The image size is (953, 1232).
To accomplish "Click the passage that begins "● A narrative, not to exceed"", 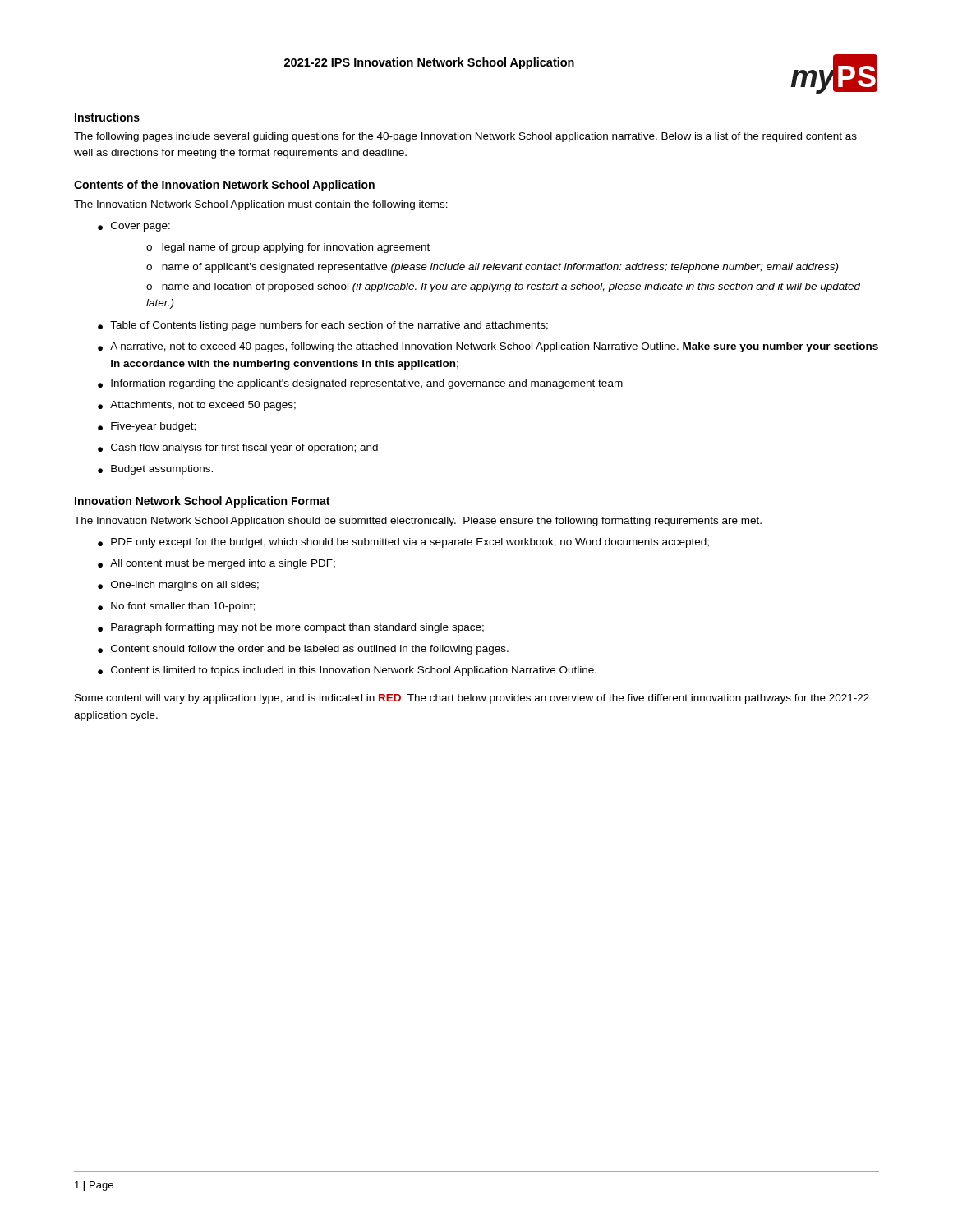I will (488, 356).
